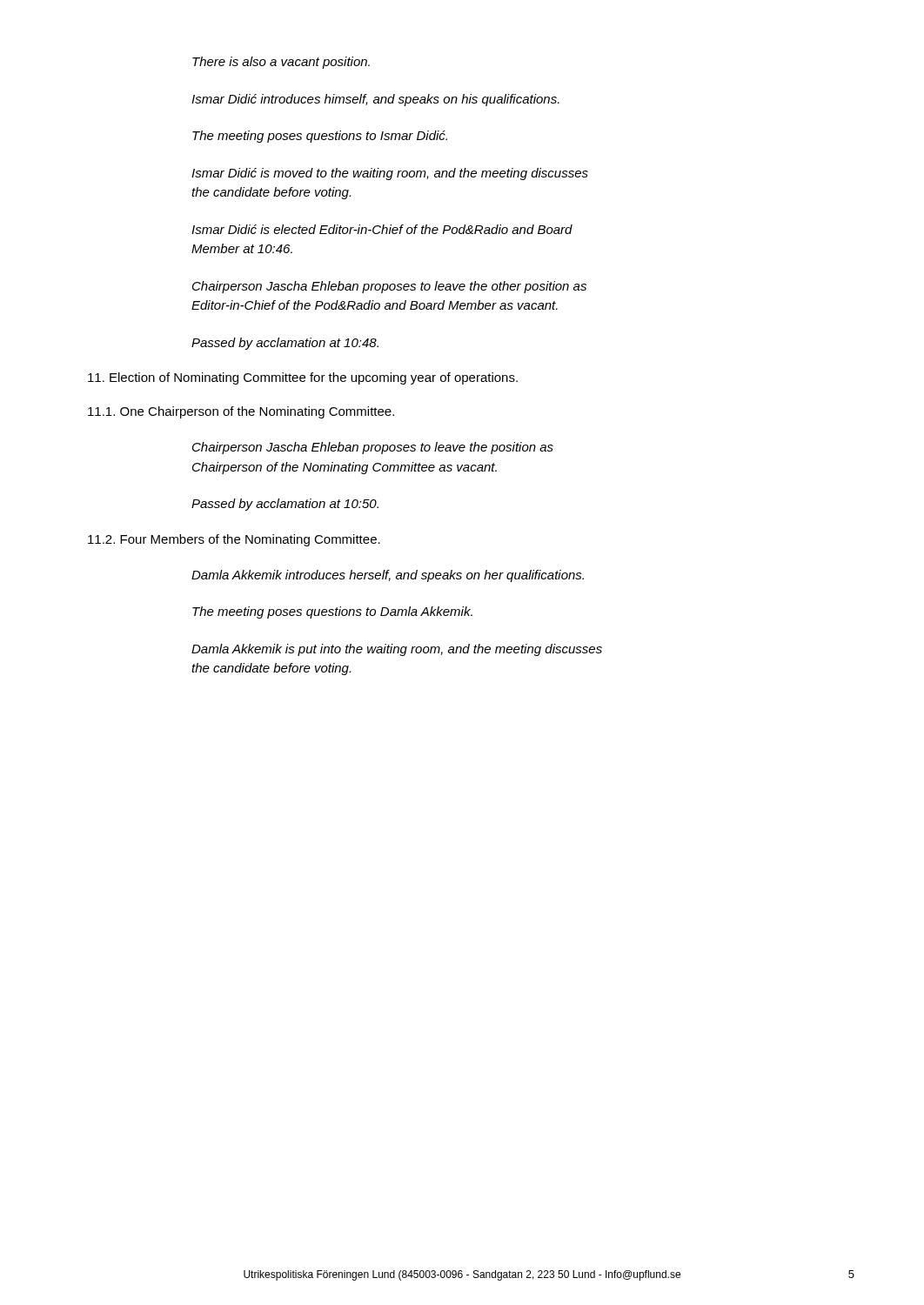Locate the block of text that opens with "Damla Akkemik introduces herself, and speaks"
This screenshot has width=924, height=1305.
click(x=523, y=575)
